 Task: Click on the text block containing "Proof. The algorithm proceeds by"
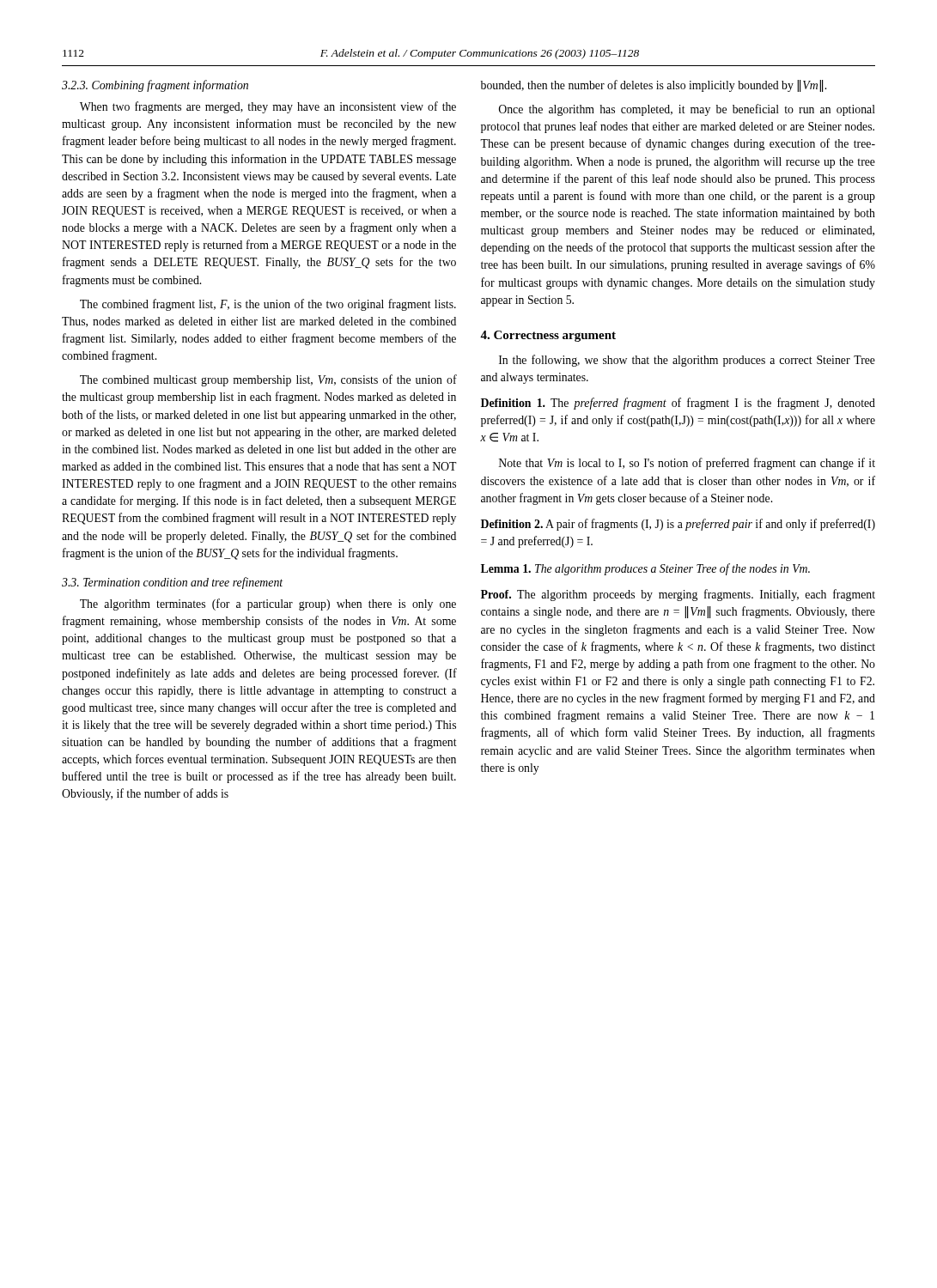coord(678,682)
